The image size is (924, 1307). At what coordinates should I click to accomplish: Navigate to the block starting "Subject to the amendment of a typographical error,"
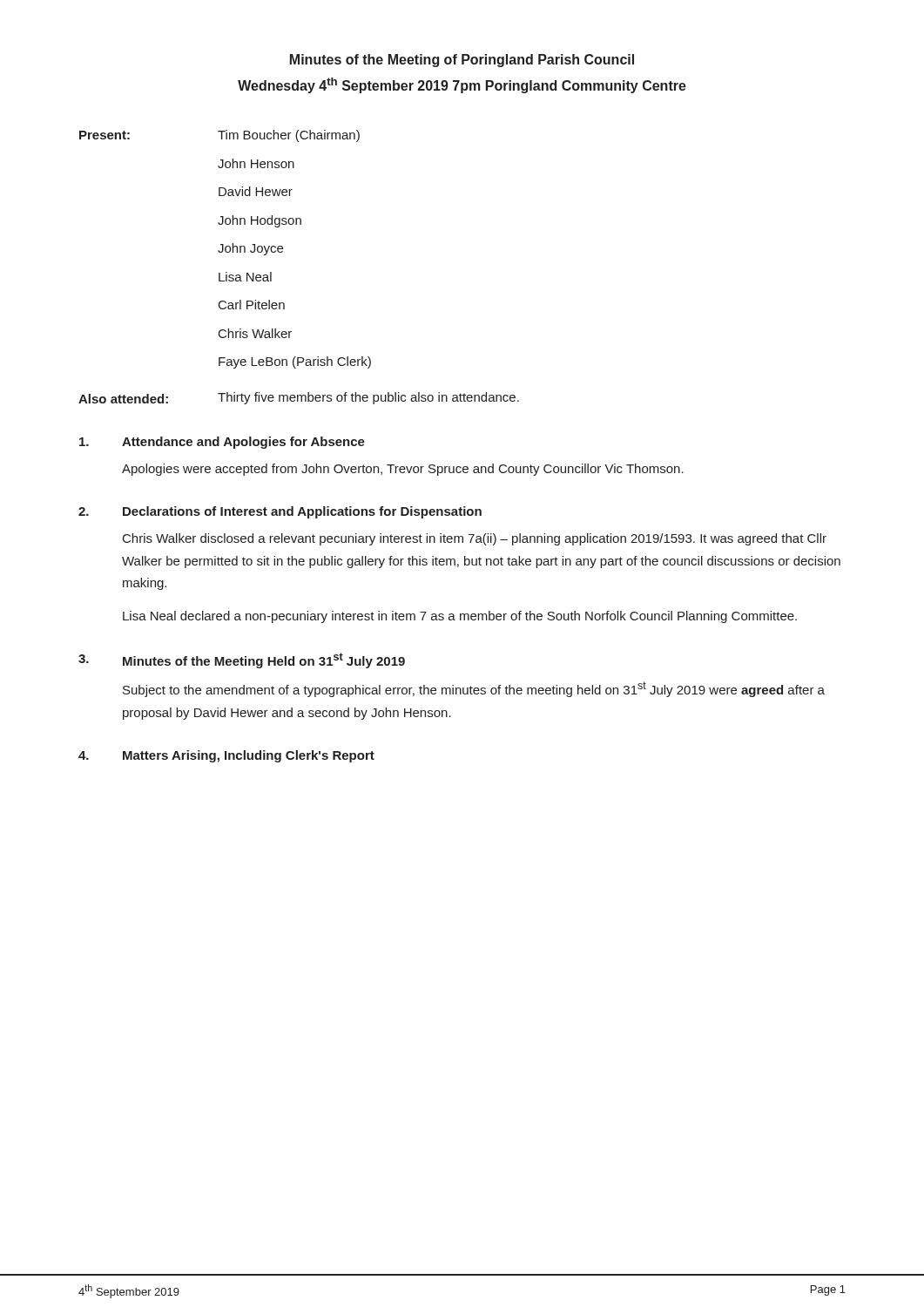pyautogui.click(x=484, y=700)
